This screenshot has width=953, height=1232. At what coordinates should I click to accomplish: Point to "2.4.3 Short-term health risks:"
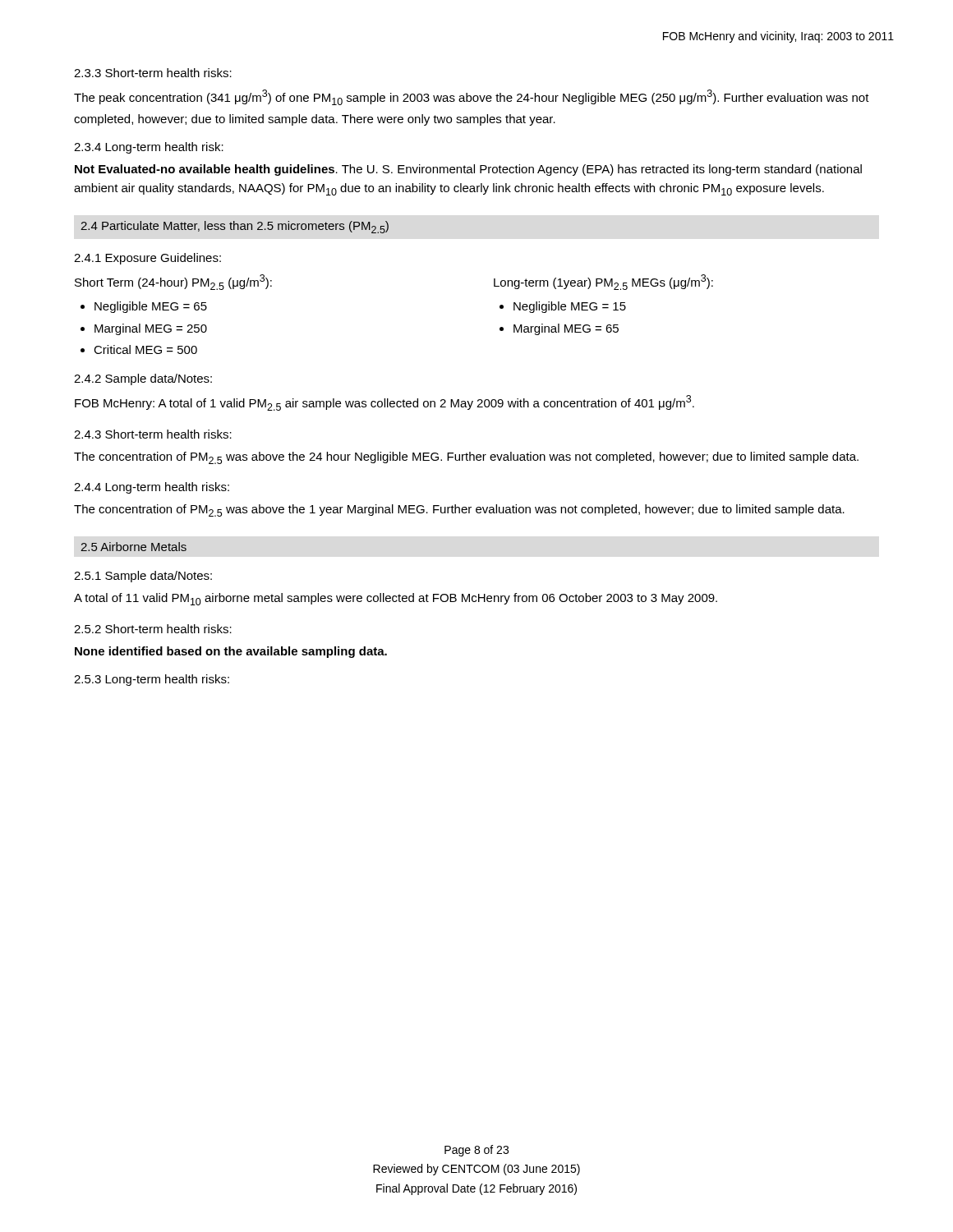click(153, 434)
